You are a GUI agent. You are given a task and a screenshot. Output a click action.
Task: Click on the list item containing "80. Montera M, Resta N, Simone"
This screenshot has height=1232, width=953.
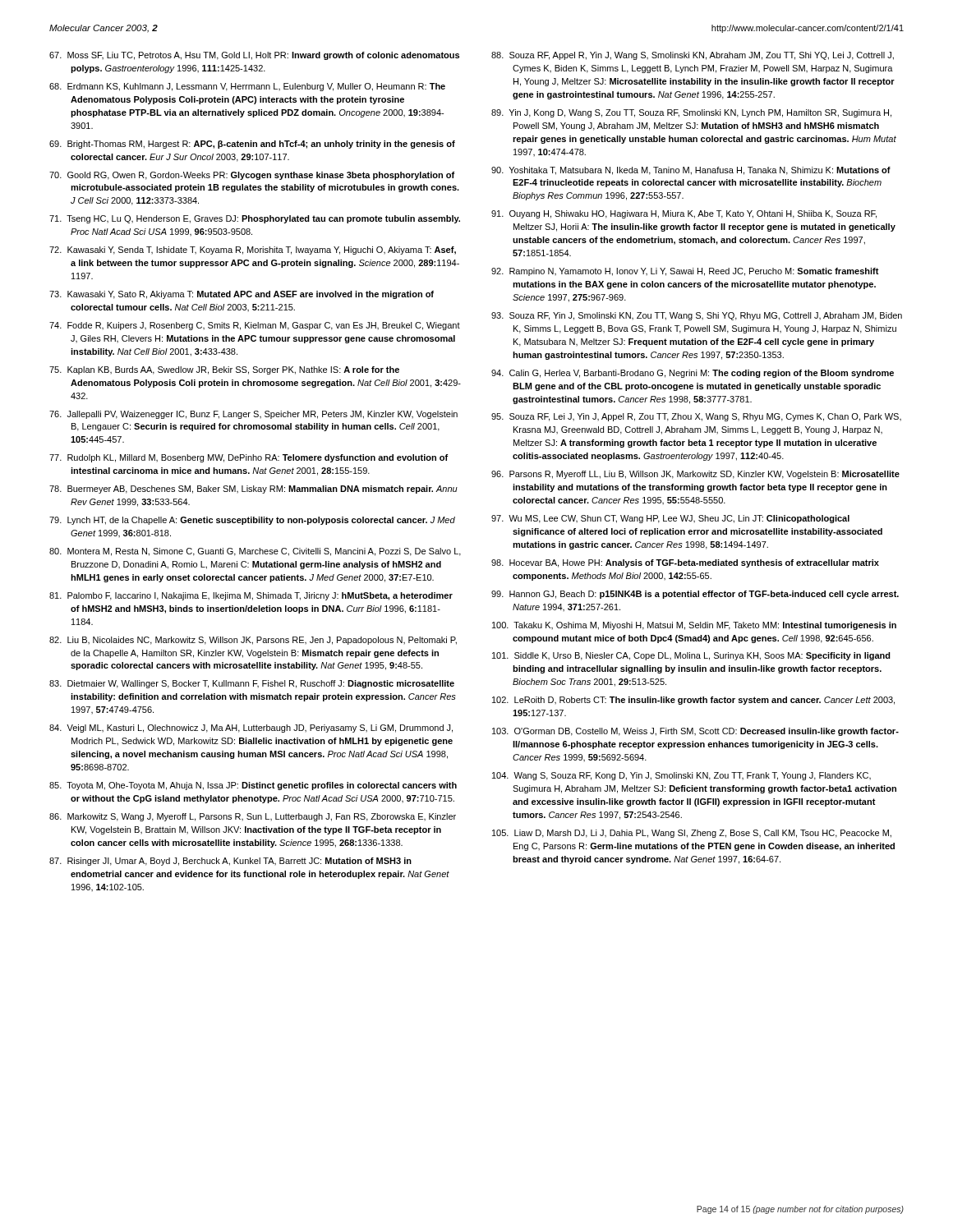(x=255, y=564)
